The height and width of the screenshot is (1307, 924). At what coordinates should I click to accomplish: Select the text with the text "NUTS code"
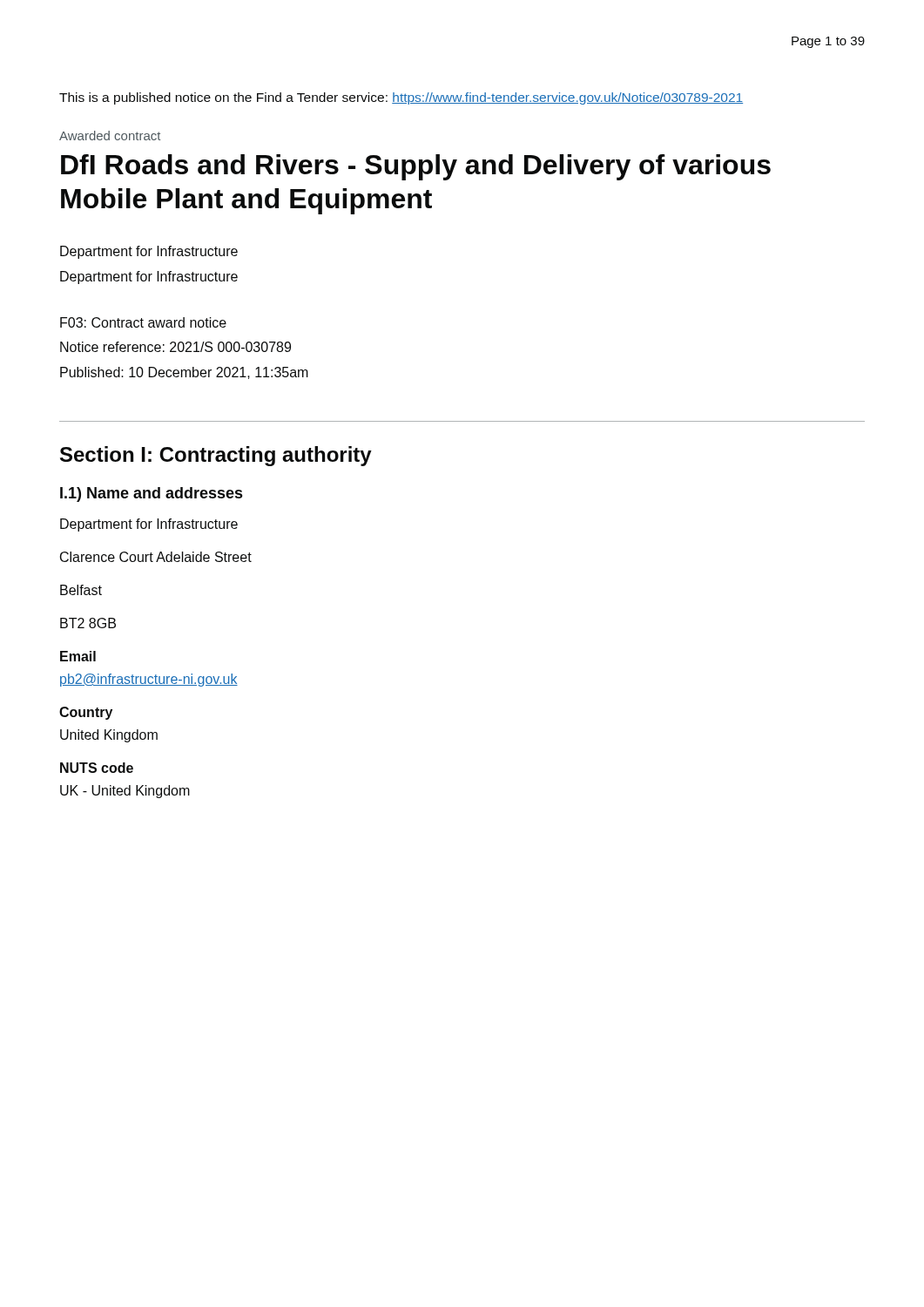click(96, 768)
